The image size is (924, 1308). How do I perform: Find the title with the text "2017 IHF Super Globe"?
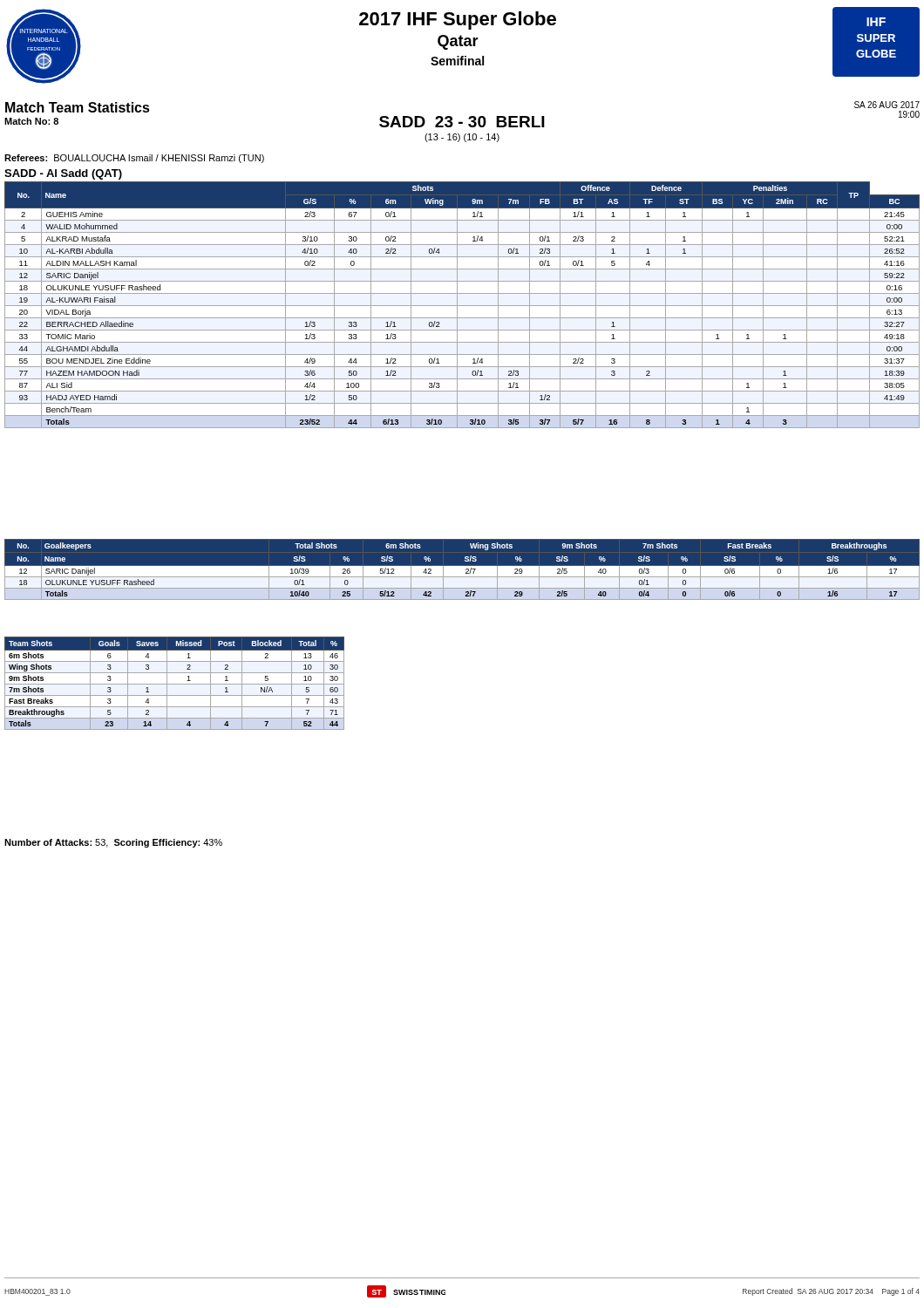458,19
